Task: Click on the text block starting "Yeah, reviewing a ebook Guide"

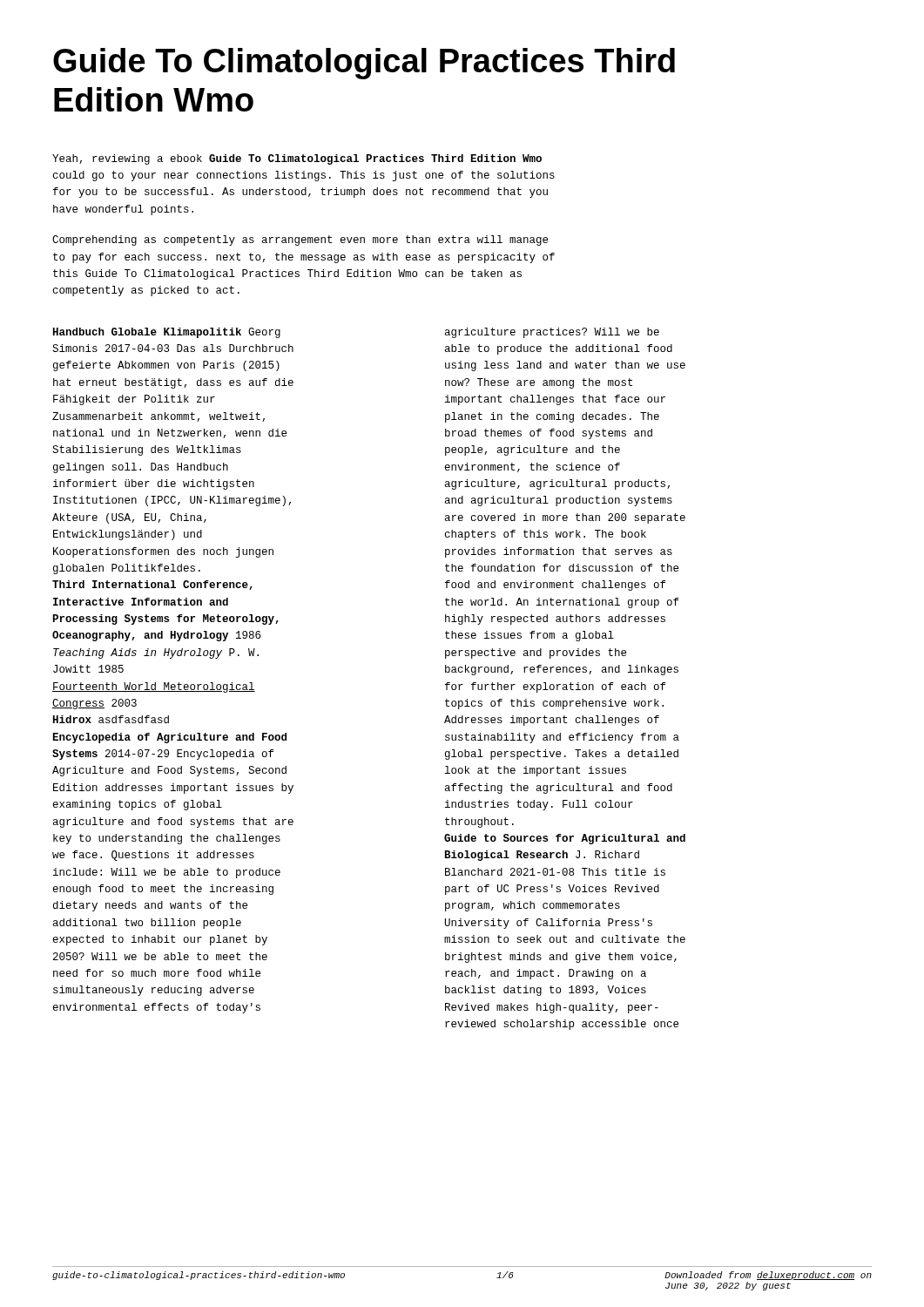Action: (x=304, y=184)
